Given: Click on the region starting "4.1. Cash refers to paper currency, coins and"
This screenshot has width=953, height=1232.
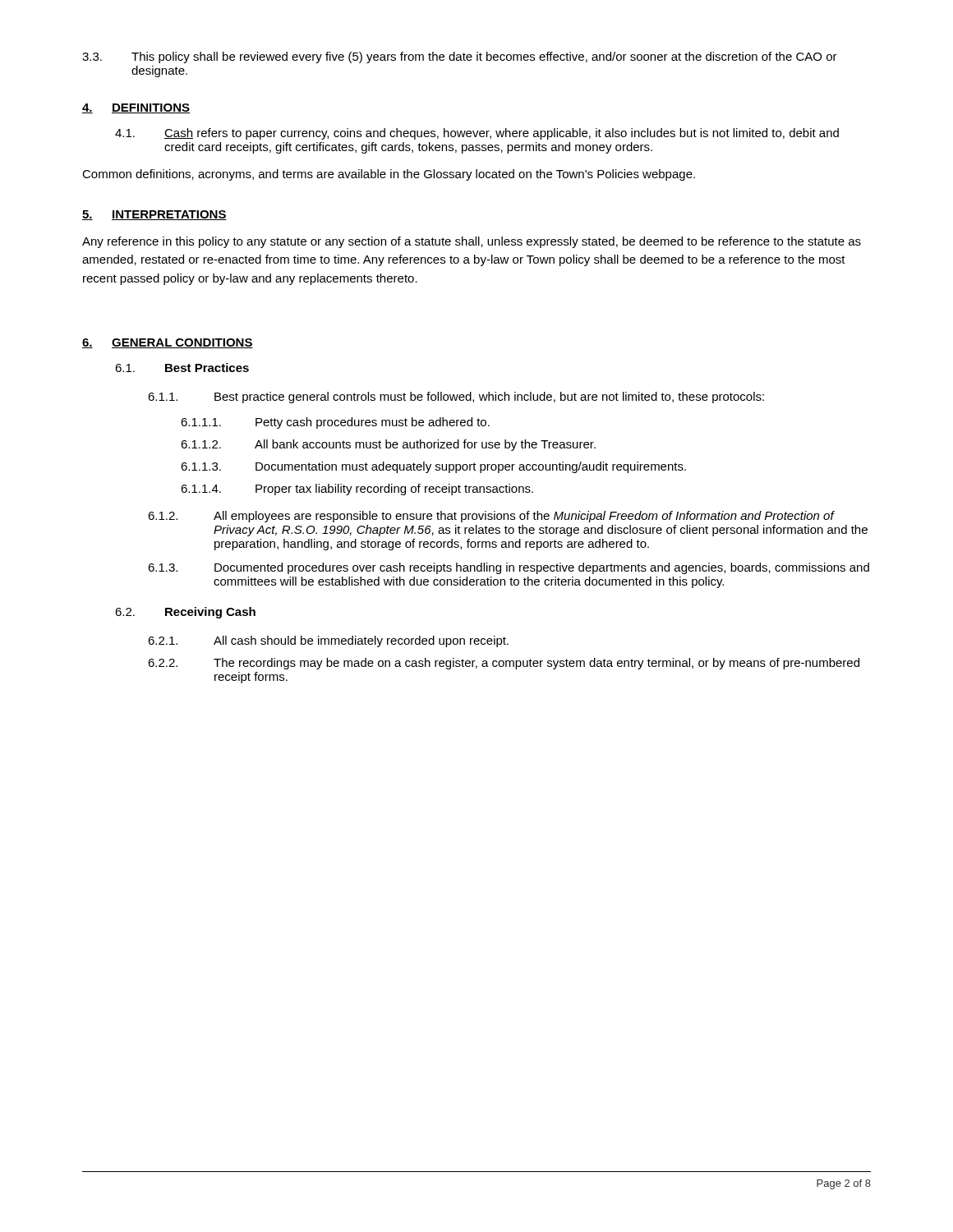Looking at the screenshot, I should click(x=493, y=140).
